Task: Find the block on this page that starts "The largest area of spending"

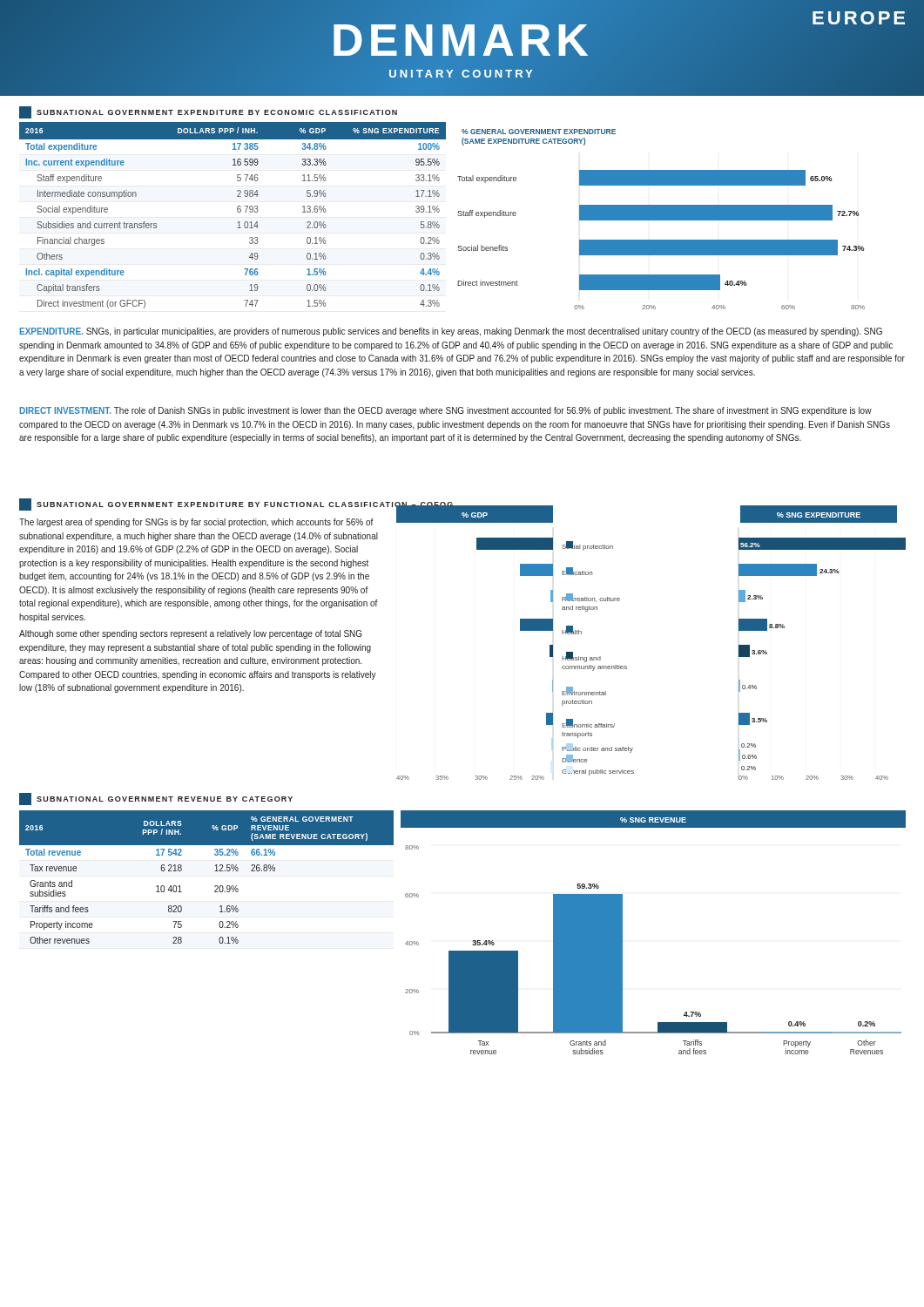Action: (x=199, y=570)
